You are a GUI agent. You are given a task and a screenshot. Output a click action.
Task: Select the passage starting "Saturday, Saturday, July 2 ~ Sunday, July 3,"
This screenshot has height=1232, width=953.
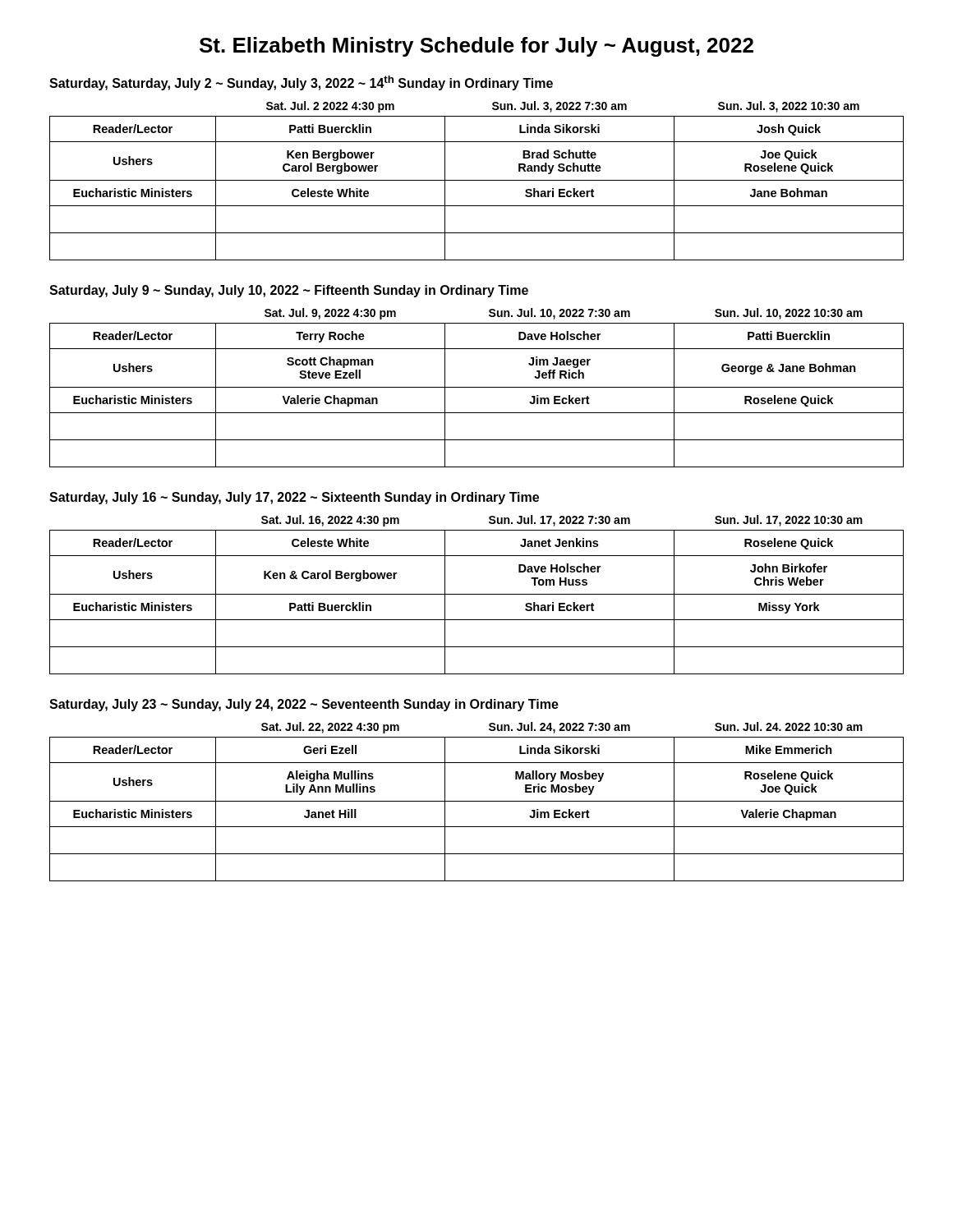click(x=301, y=82)
